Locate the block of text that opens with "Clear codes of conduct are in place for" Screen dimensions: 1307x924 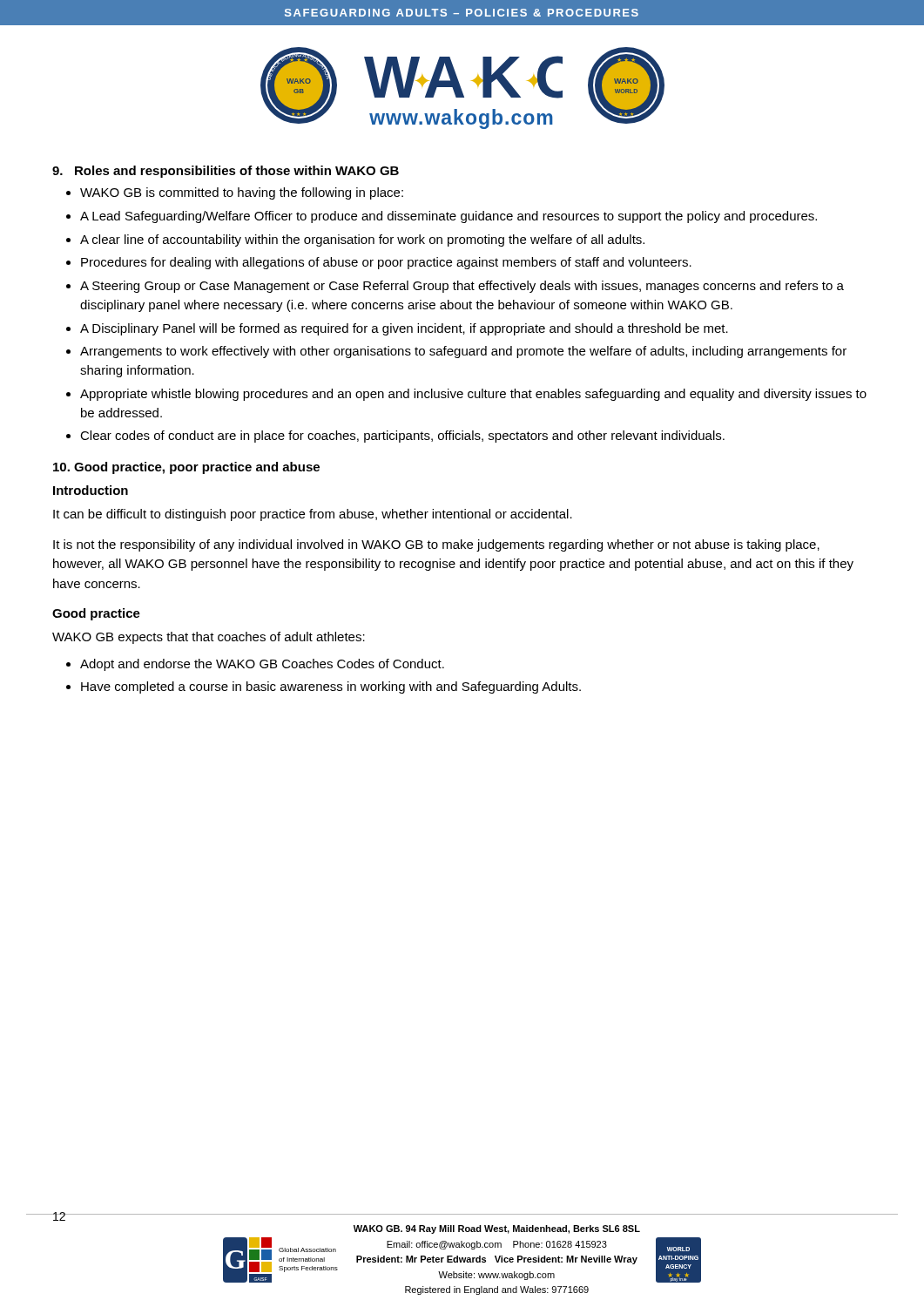tap(403, 435)
